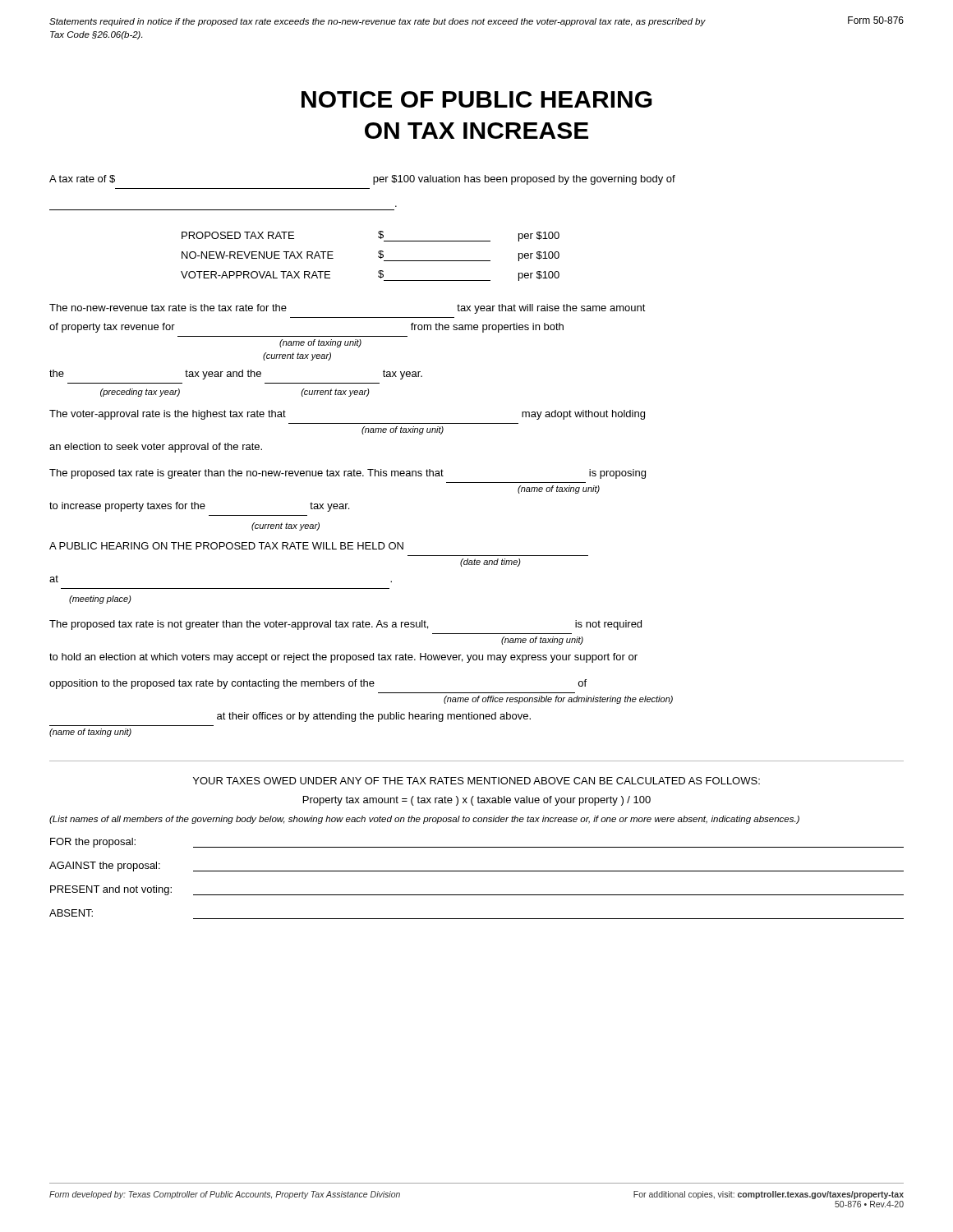Click on the element starting "(List names of all members of the governing"
This screenshot has width=953, height=1232.
point(425,819)
